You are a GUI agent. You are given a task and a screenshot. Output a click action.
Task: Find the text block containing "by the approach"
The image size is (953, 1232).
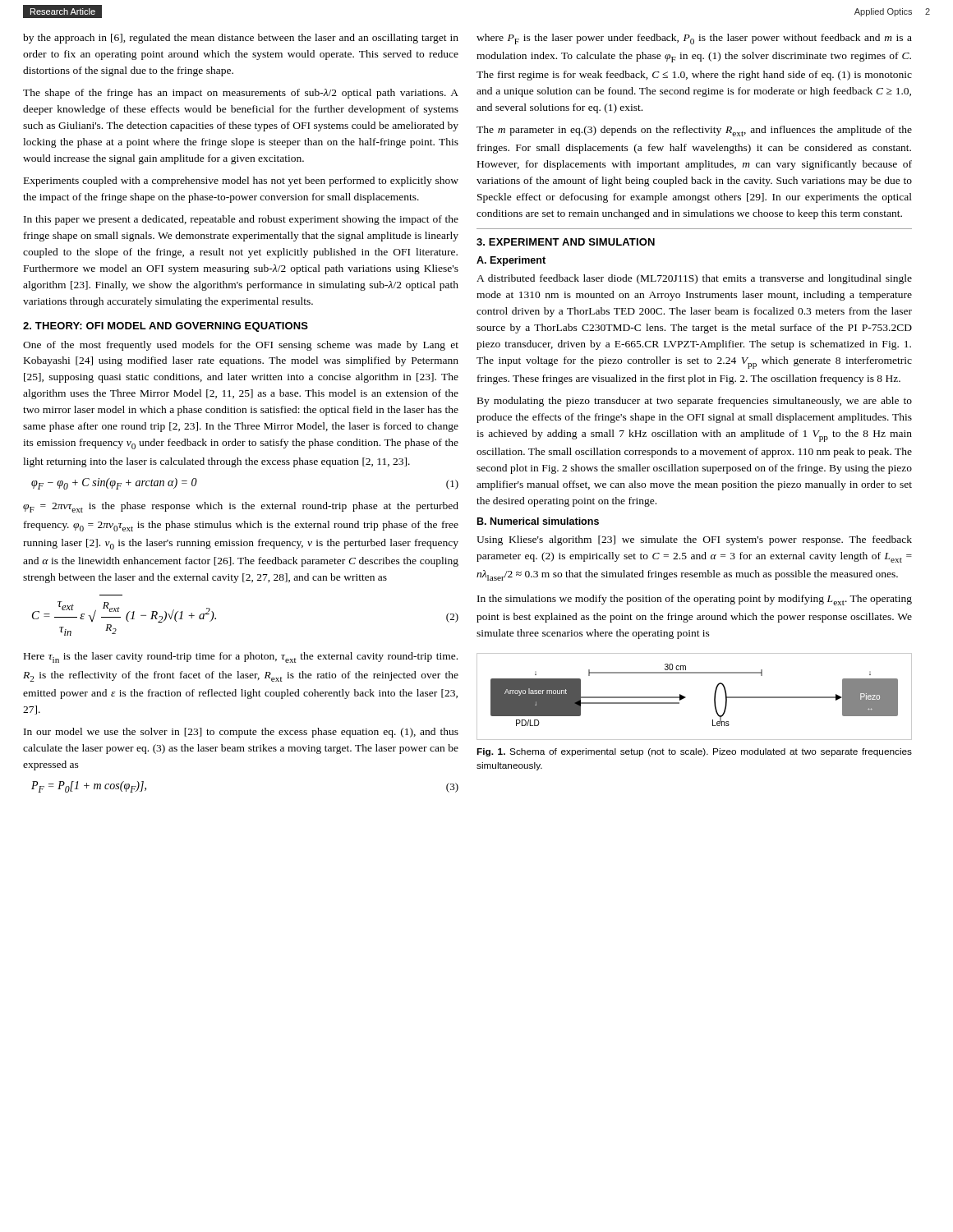241,54
